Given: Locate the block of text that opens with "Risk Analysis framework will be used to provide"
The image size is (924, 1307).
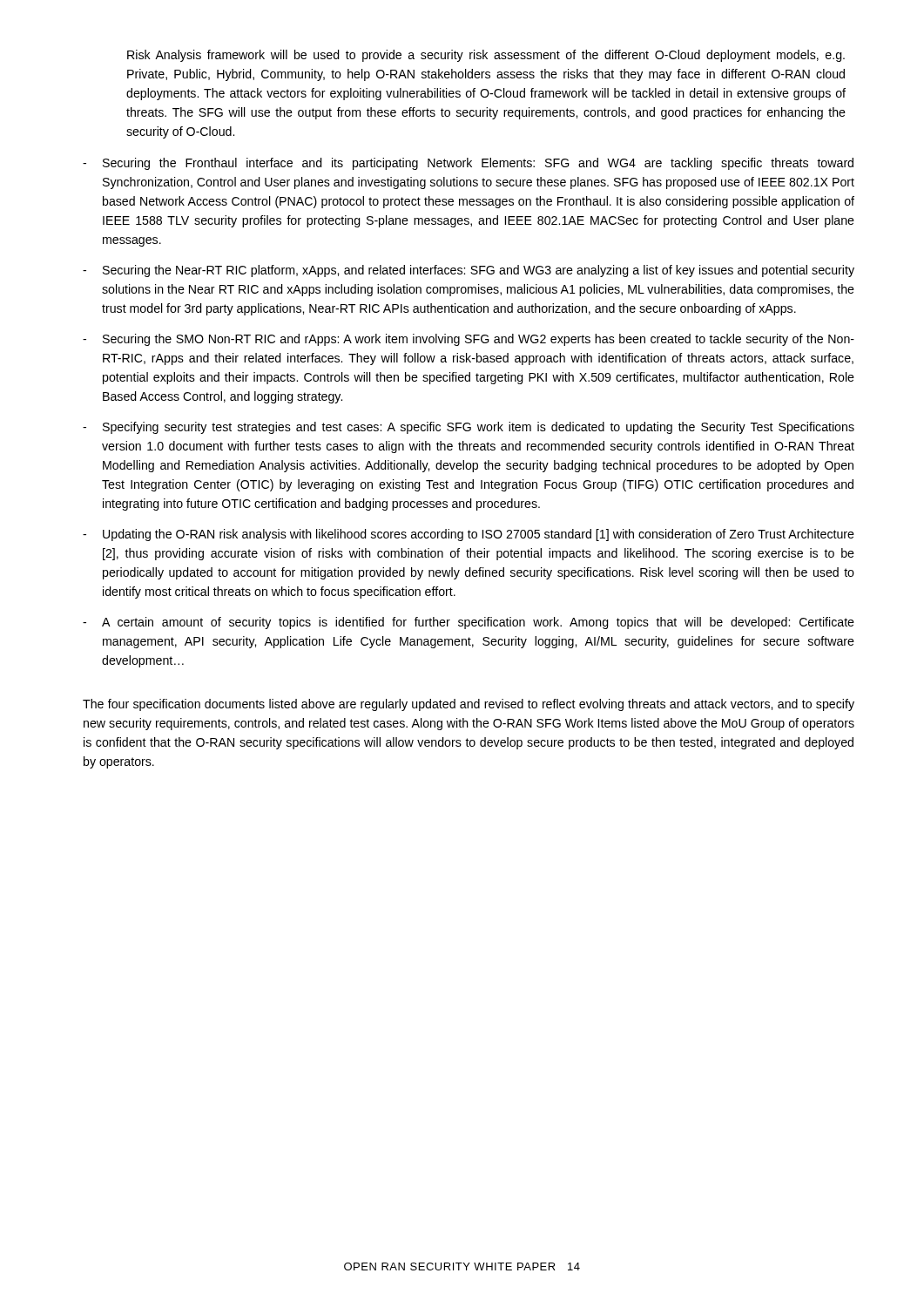Looking at the screenshot, I should 486,93.
